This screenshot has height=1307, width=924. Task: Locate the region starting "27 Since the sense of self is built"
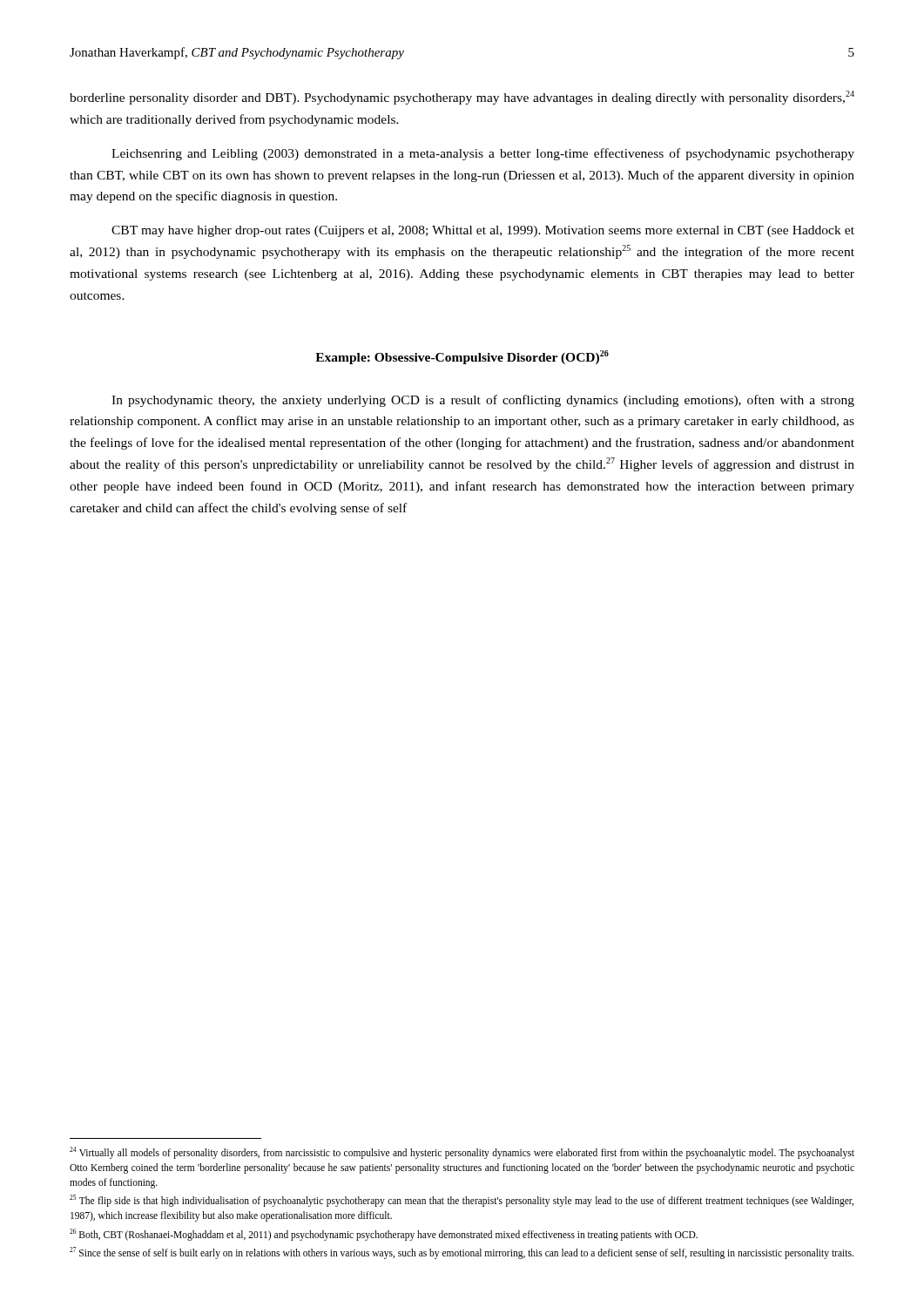coord(462,1252)
